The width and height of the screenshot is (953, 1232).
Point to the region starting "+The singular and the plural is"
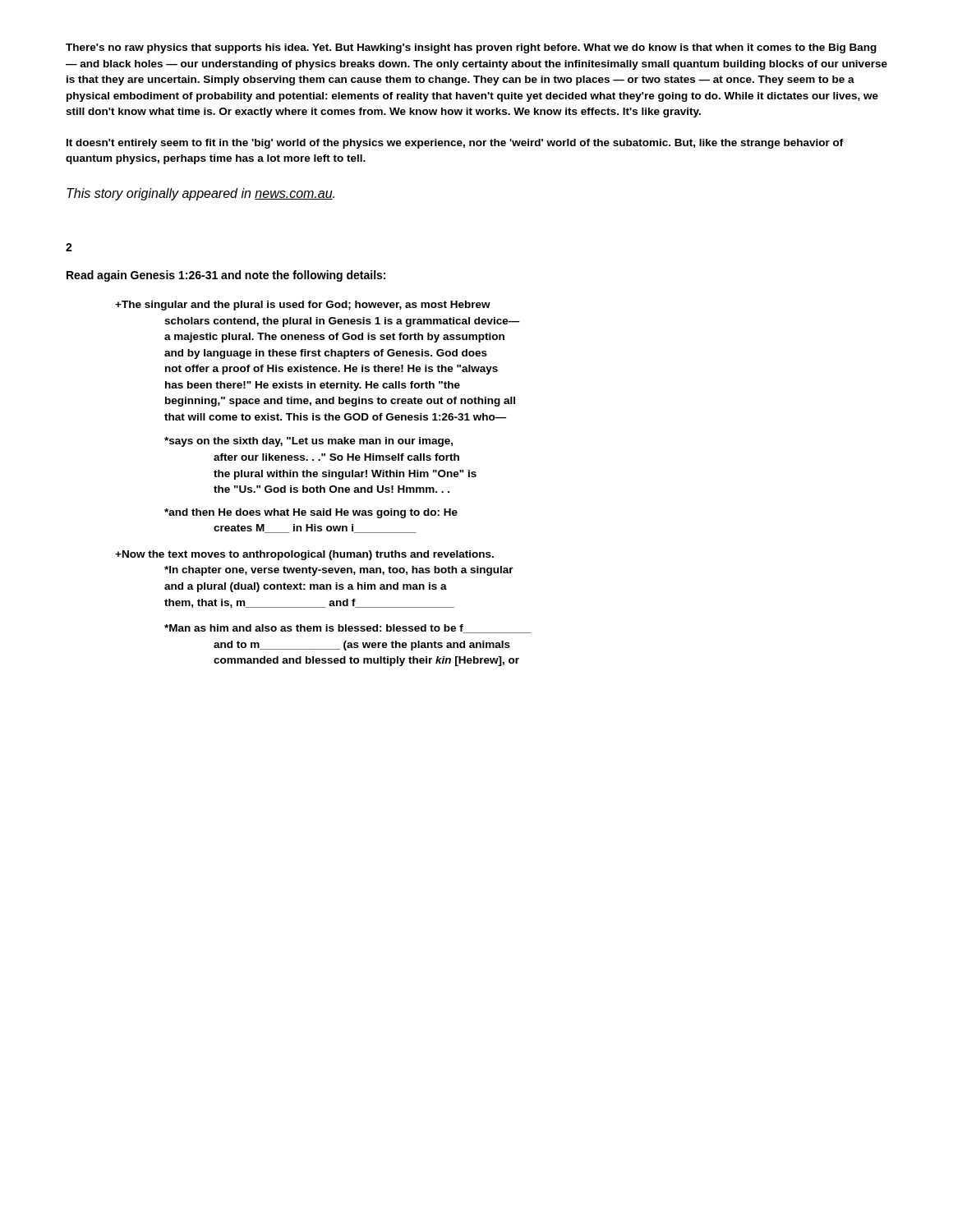tap(317, 362)
